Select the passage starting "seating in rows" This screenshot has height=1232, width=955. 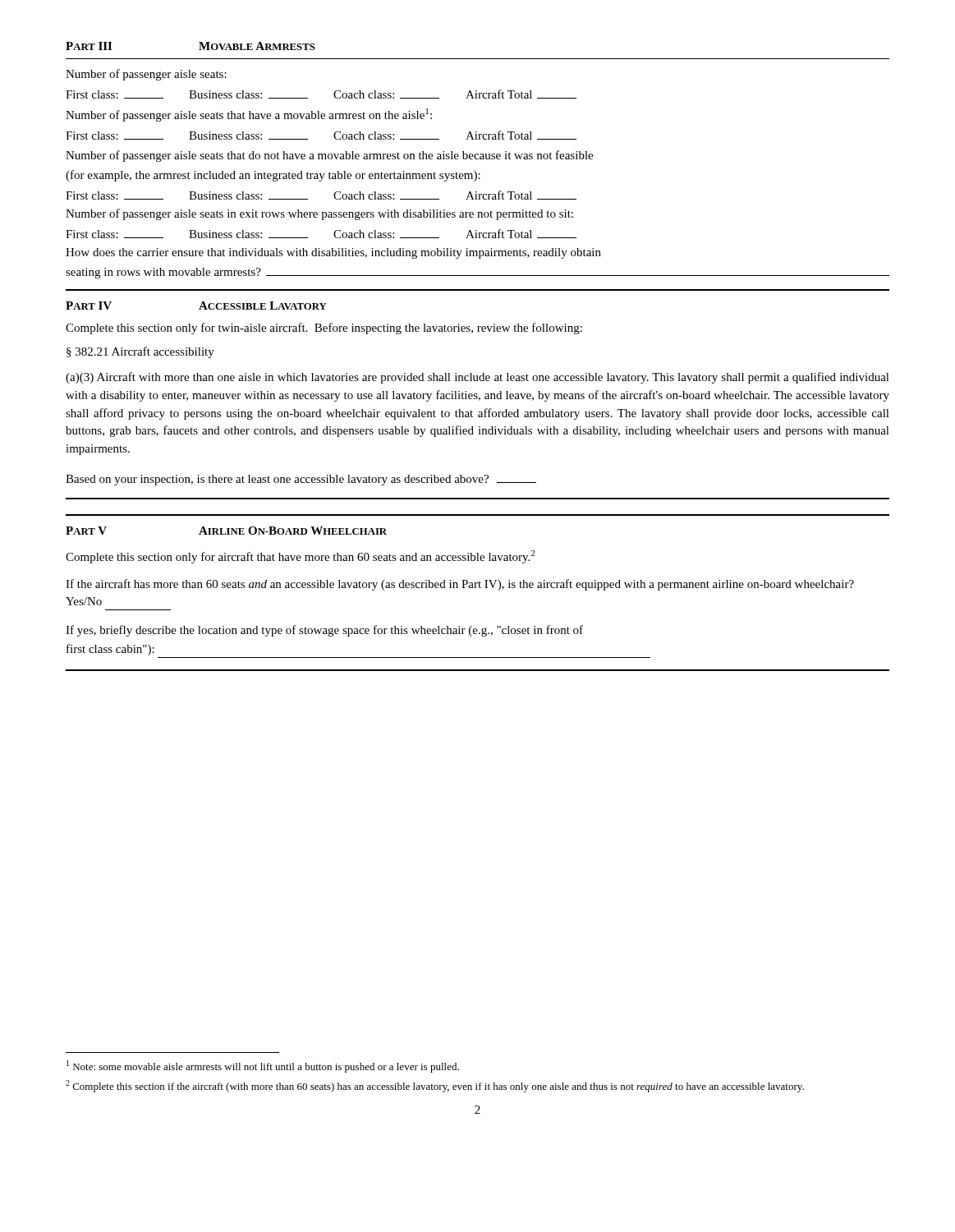478,271
